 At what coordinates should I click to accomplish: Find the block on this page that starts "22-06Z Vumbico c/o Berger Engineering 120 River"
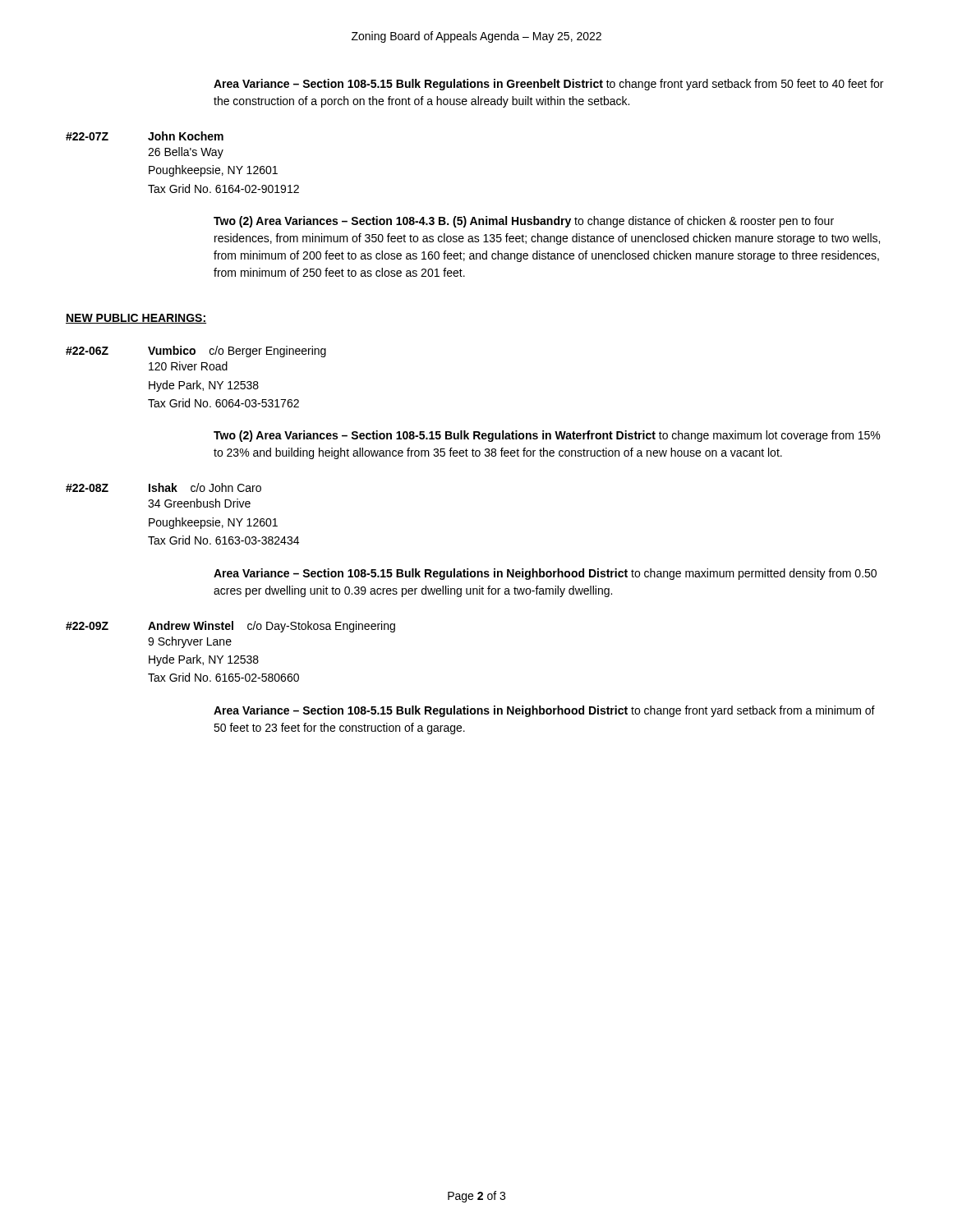tap(196, 352)
